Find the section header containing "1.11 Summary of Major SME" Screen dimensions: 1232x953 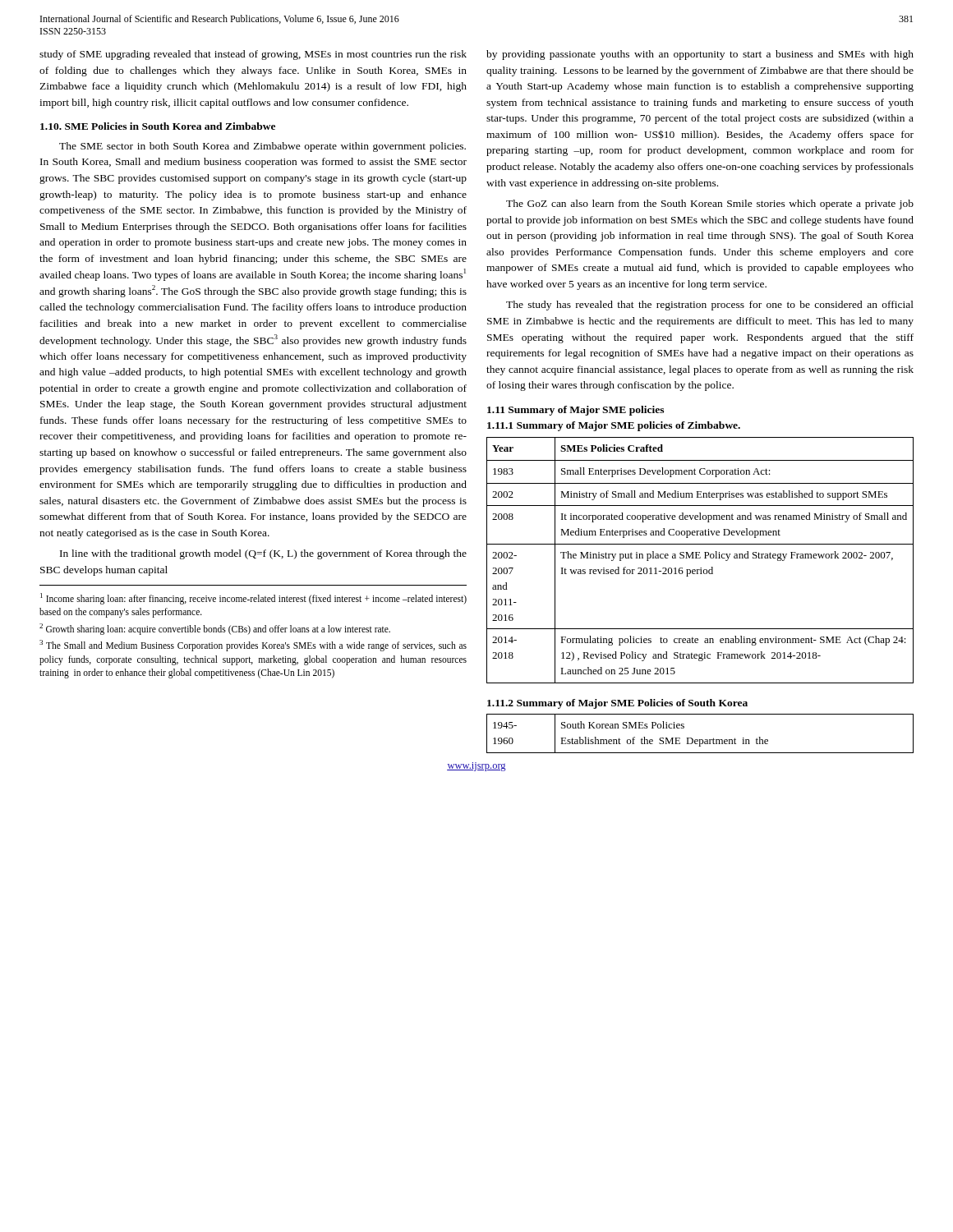(x=613, y=417)
